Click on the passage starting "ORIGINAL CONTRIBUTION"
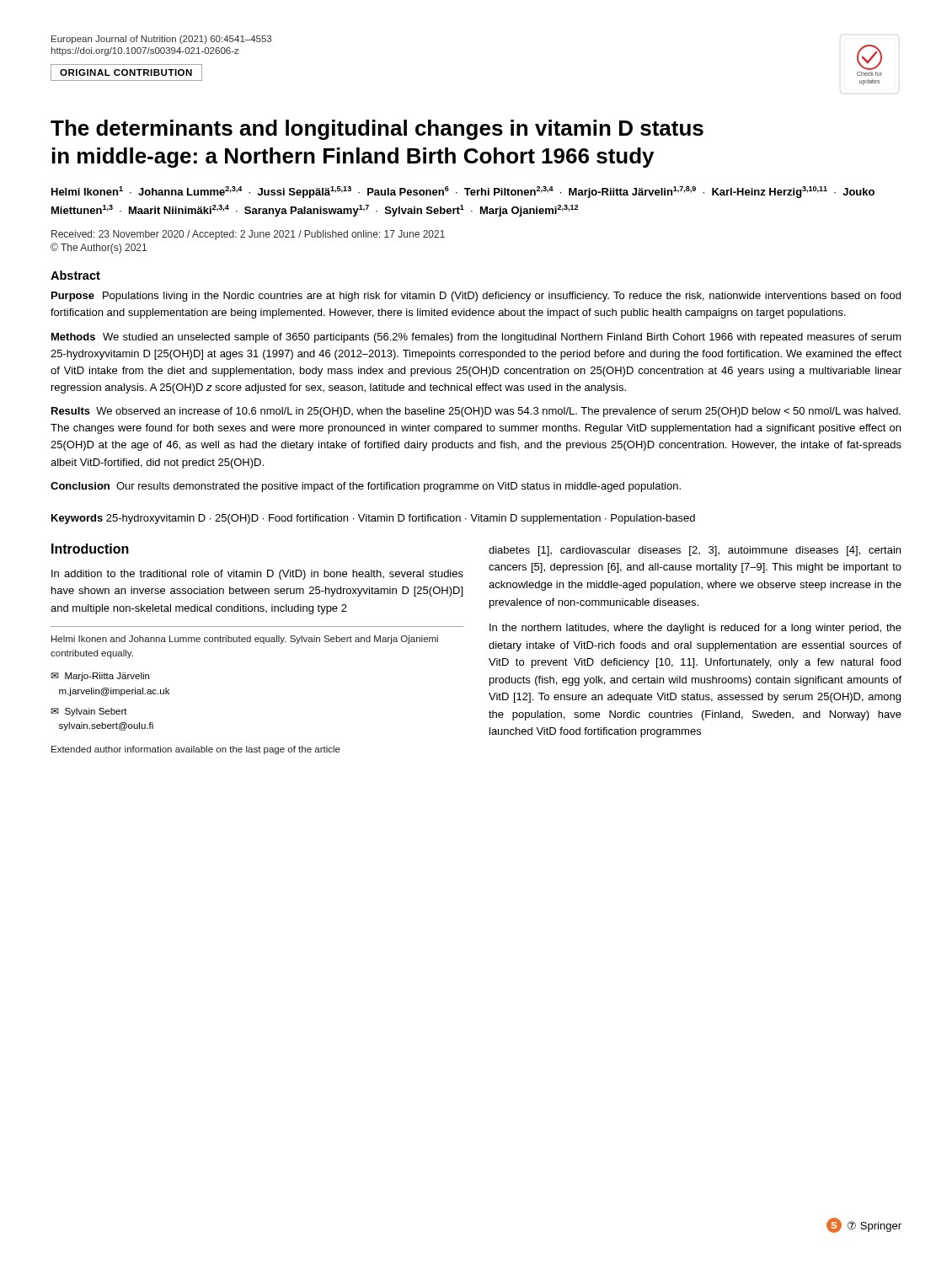 tap(126, 72)
